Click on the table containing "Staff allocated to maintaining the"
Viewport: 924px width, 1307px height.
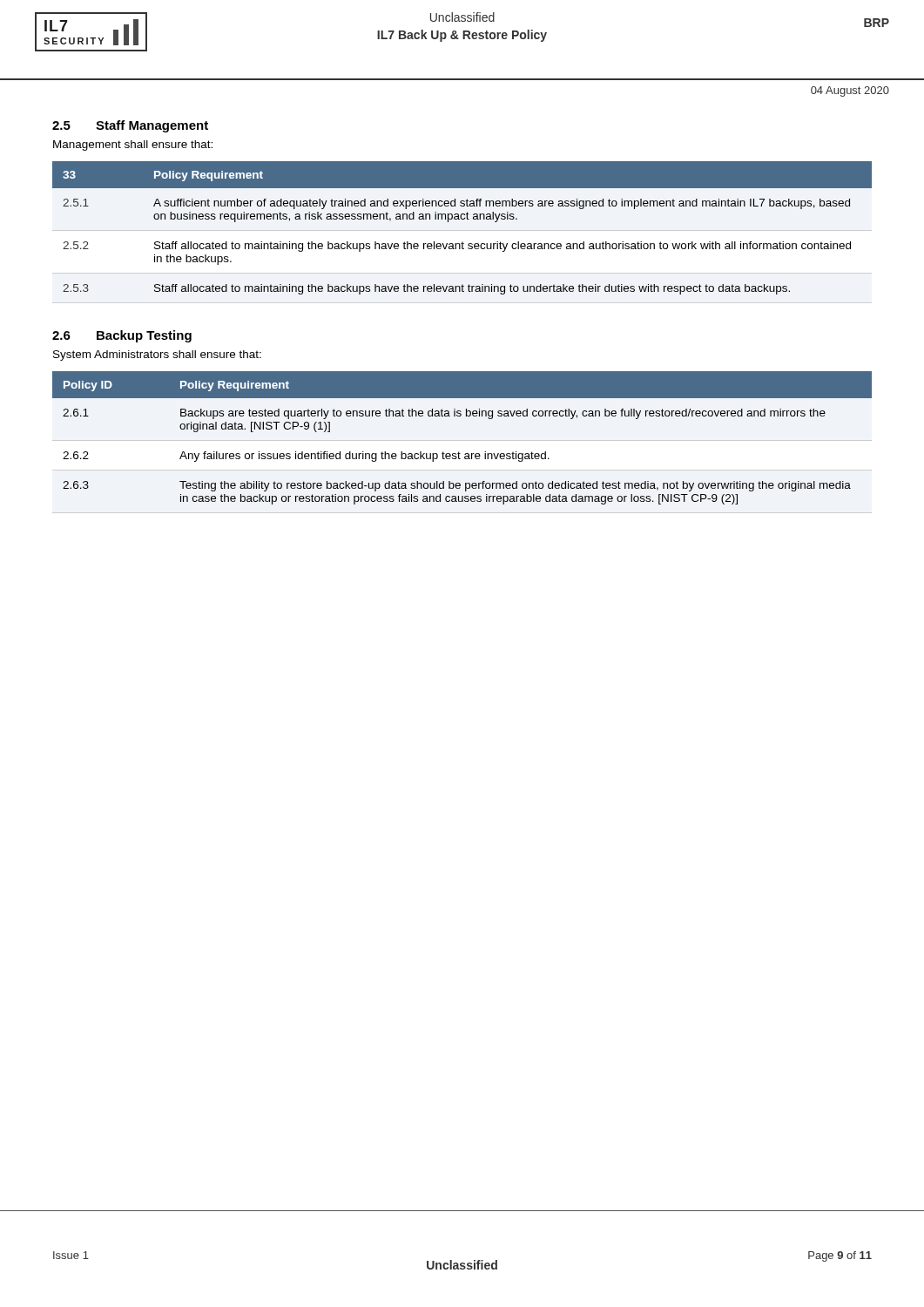click(462, 232)
